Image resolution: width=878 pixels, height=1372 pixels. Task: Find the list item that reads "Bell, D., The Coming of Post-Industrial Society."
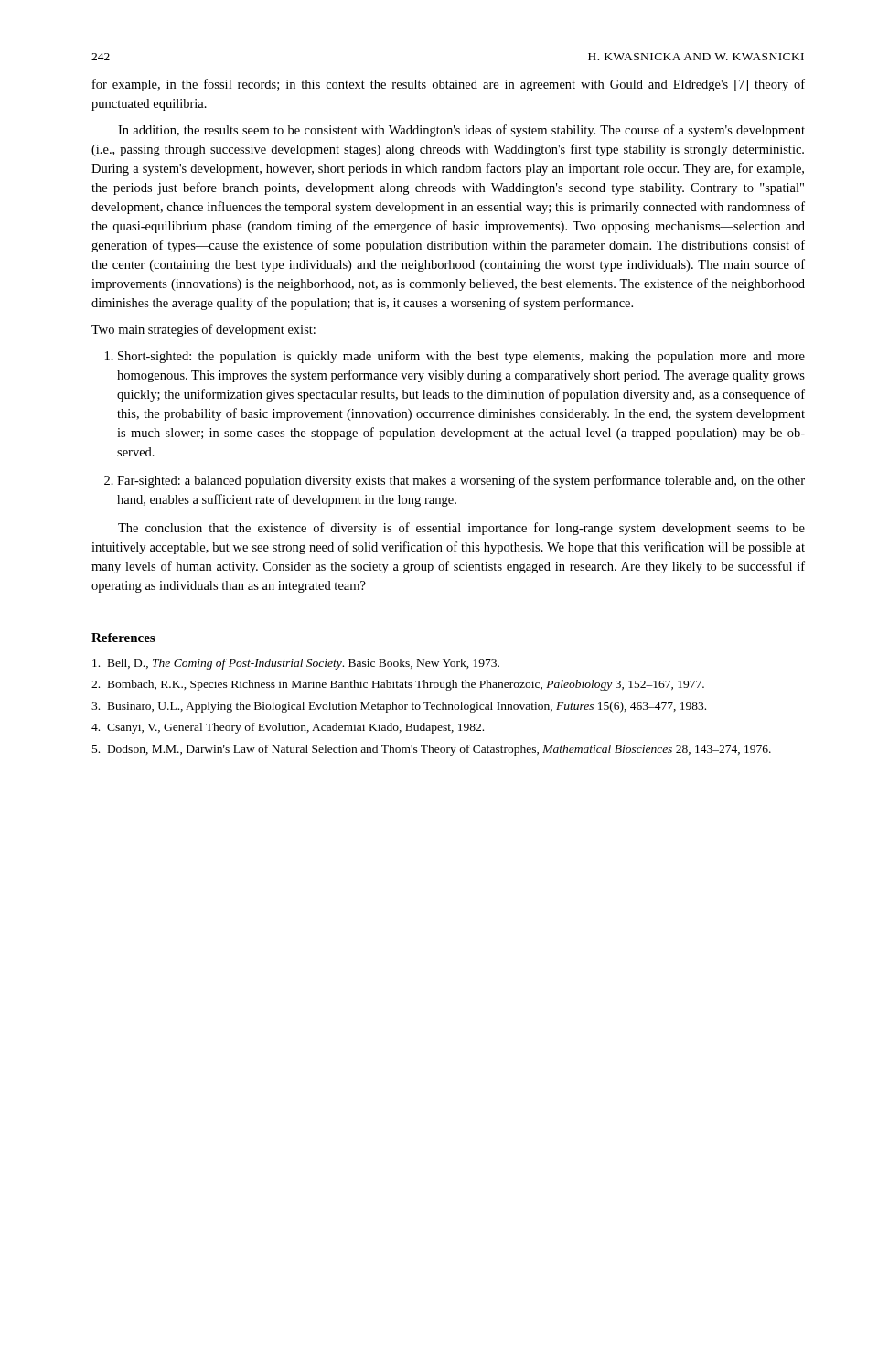pyautogui.click(x=296, y=662)
